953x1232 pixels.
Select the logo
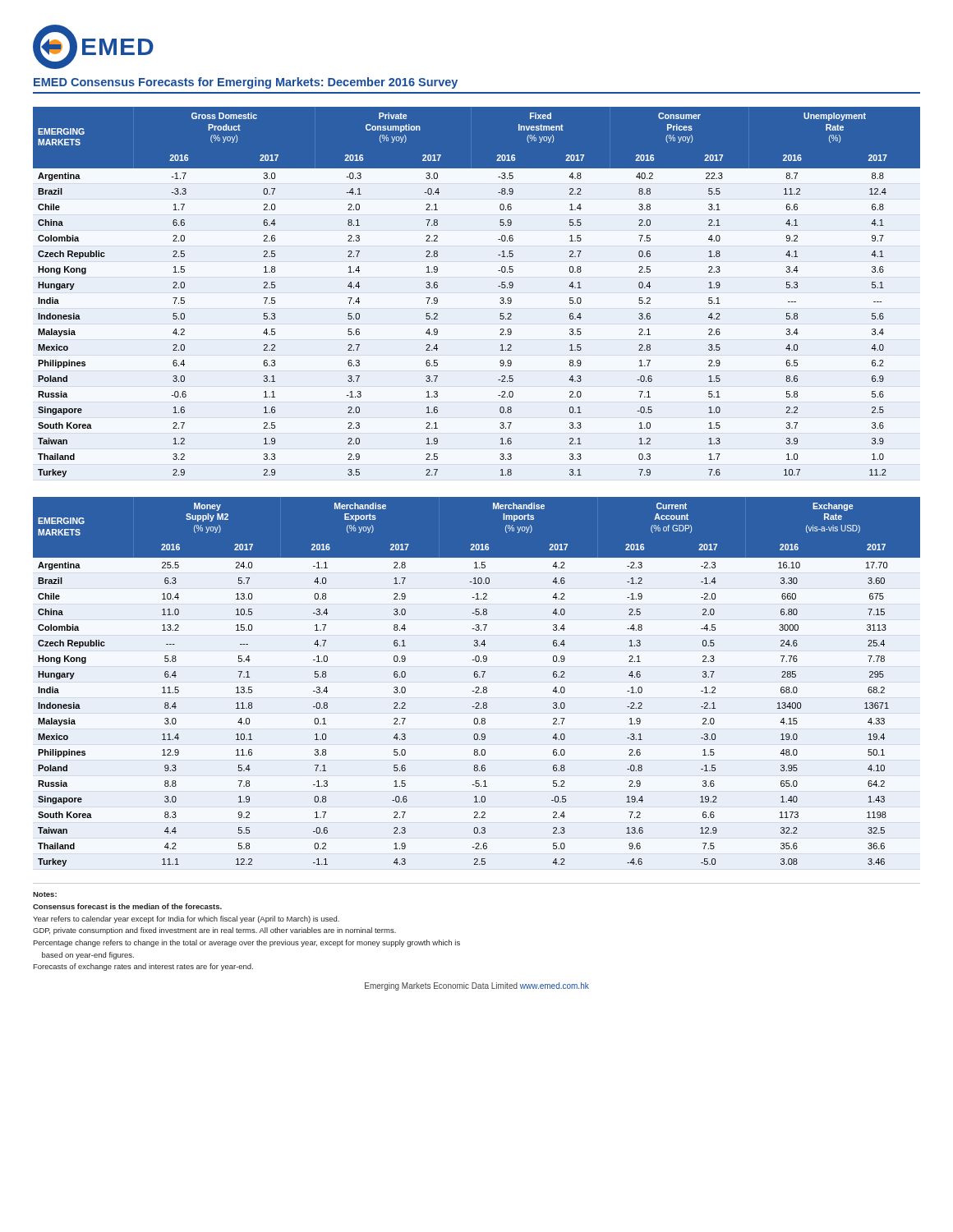pyautogui.click(x=476, y=47)
